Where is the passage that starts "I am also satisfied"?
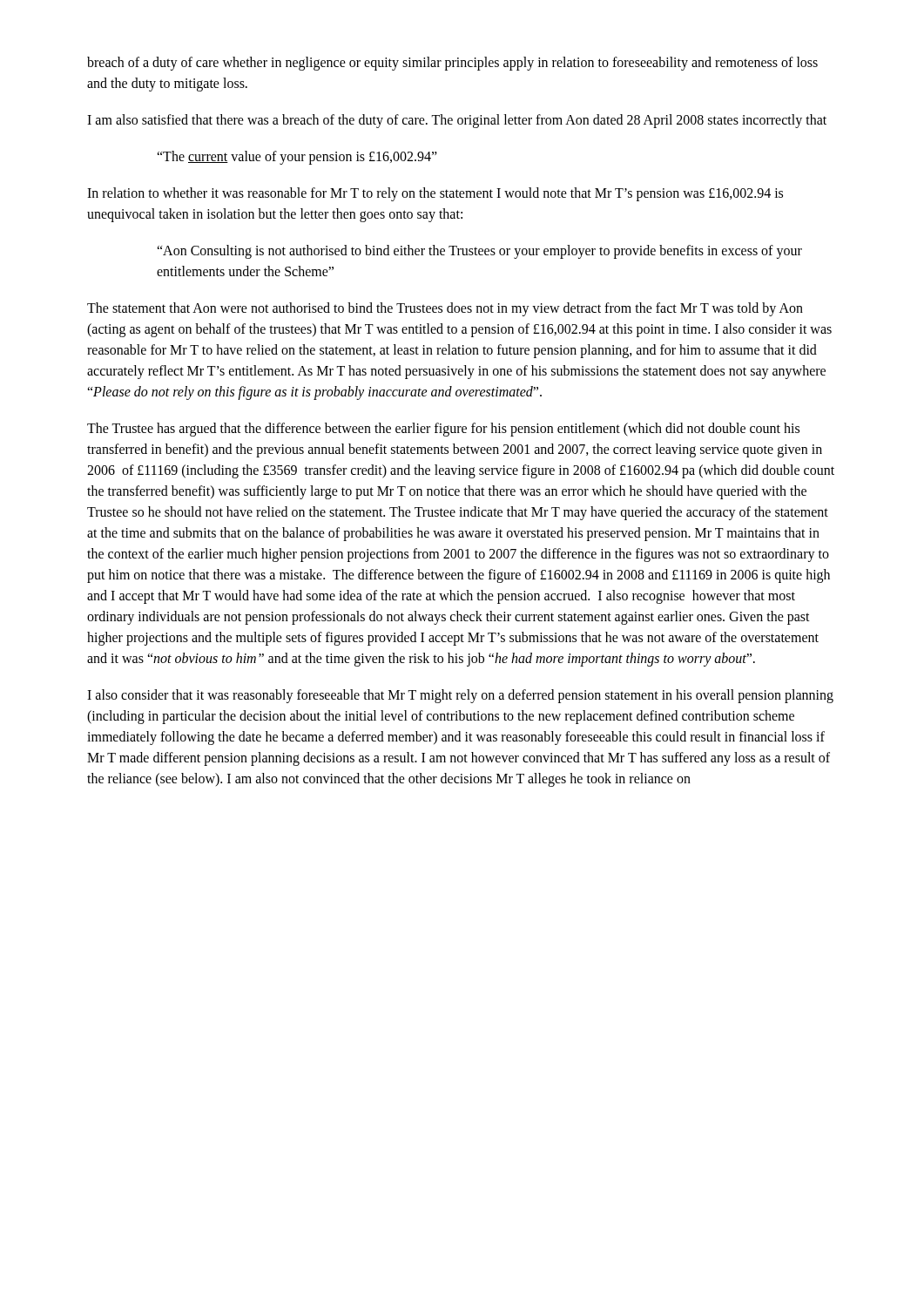This screenshot has width=924, height=1307. [x=457, y=120]
